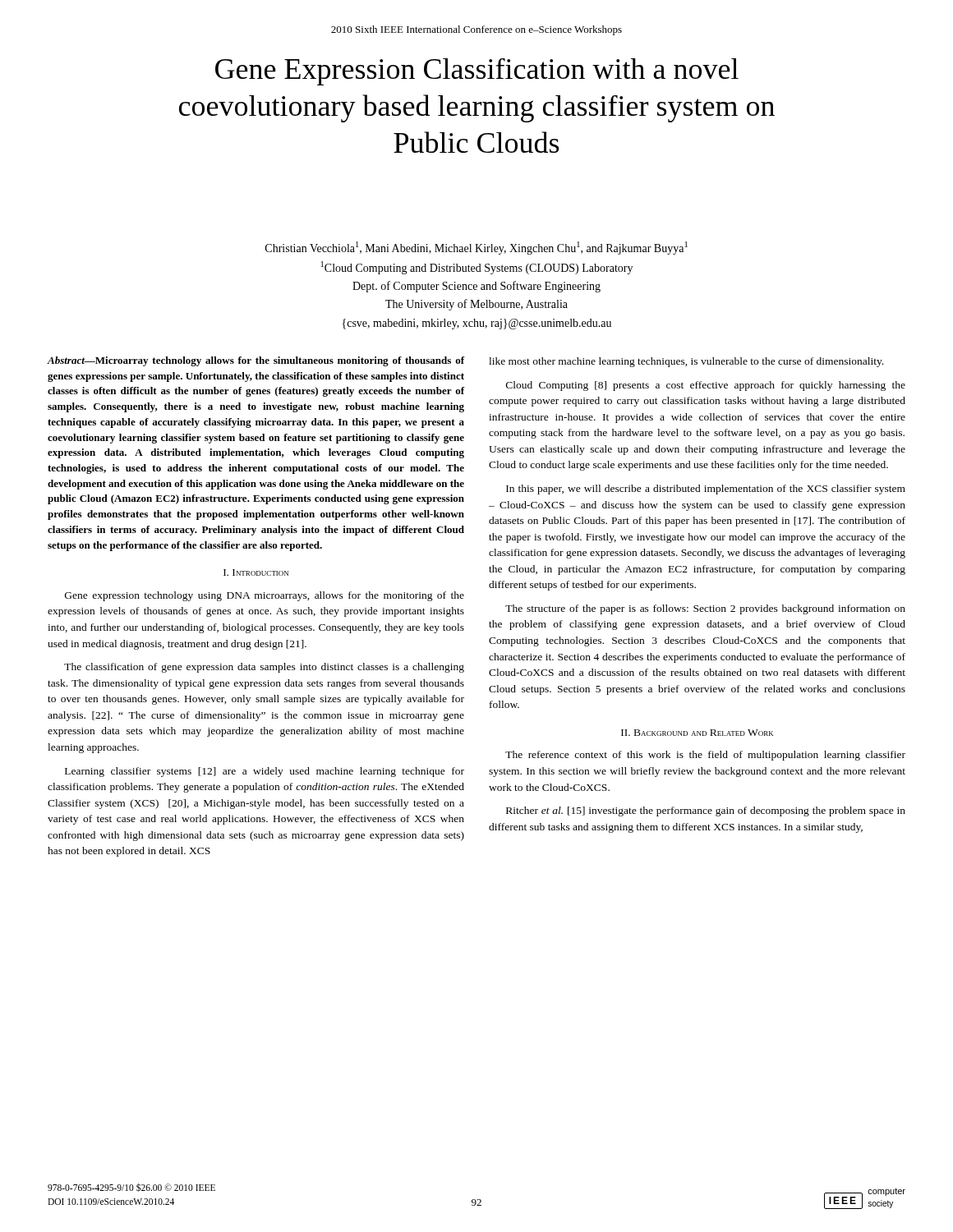Point to the block beginning "Gene expression technology using DNA microarrays, allows"

[256, 723]
